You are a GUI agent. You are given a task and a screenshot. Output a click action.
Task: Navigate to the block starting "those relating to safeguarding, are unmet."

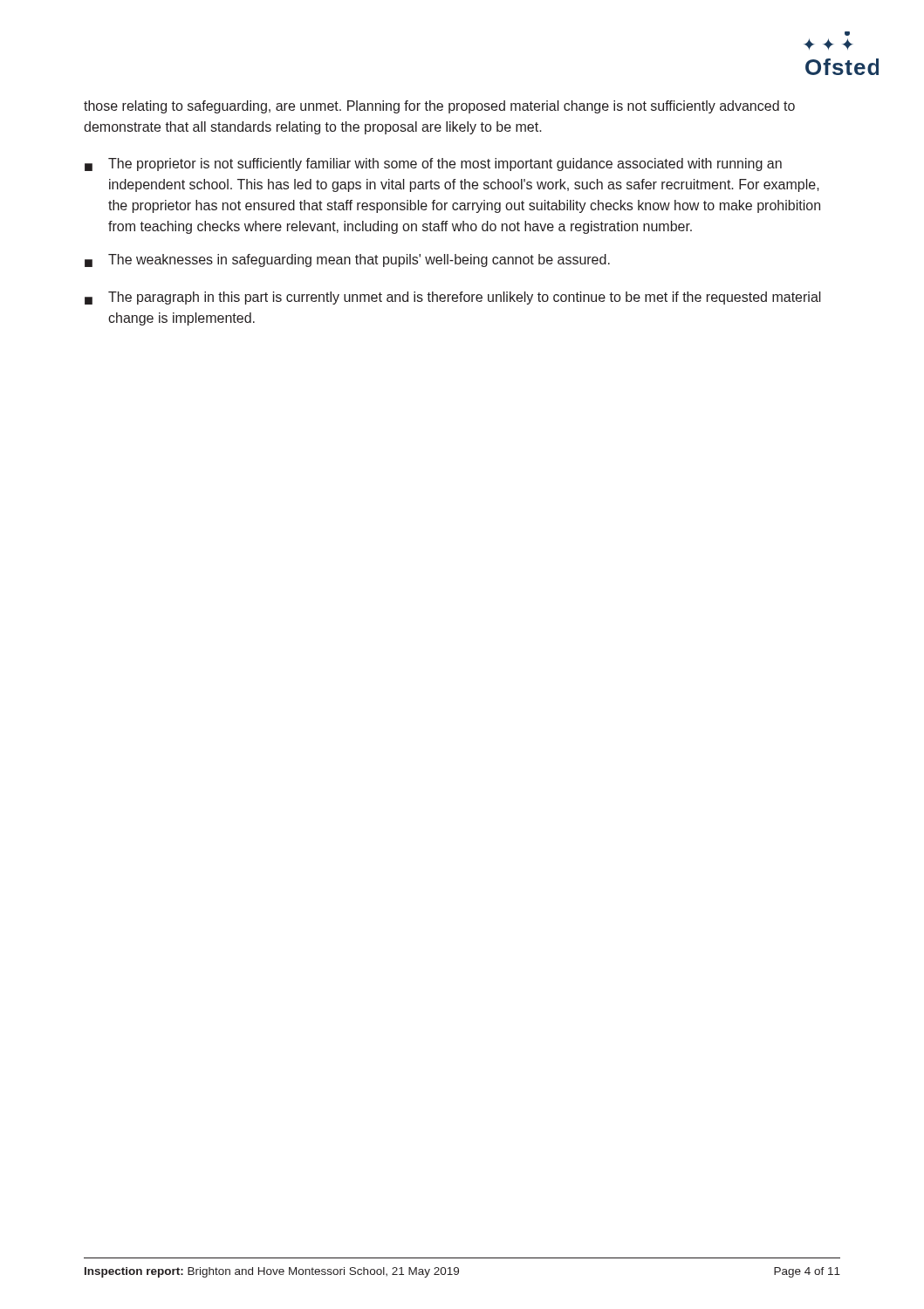(440, 117)
